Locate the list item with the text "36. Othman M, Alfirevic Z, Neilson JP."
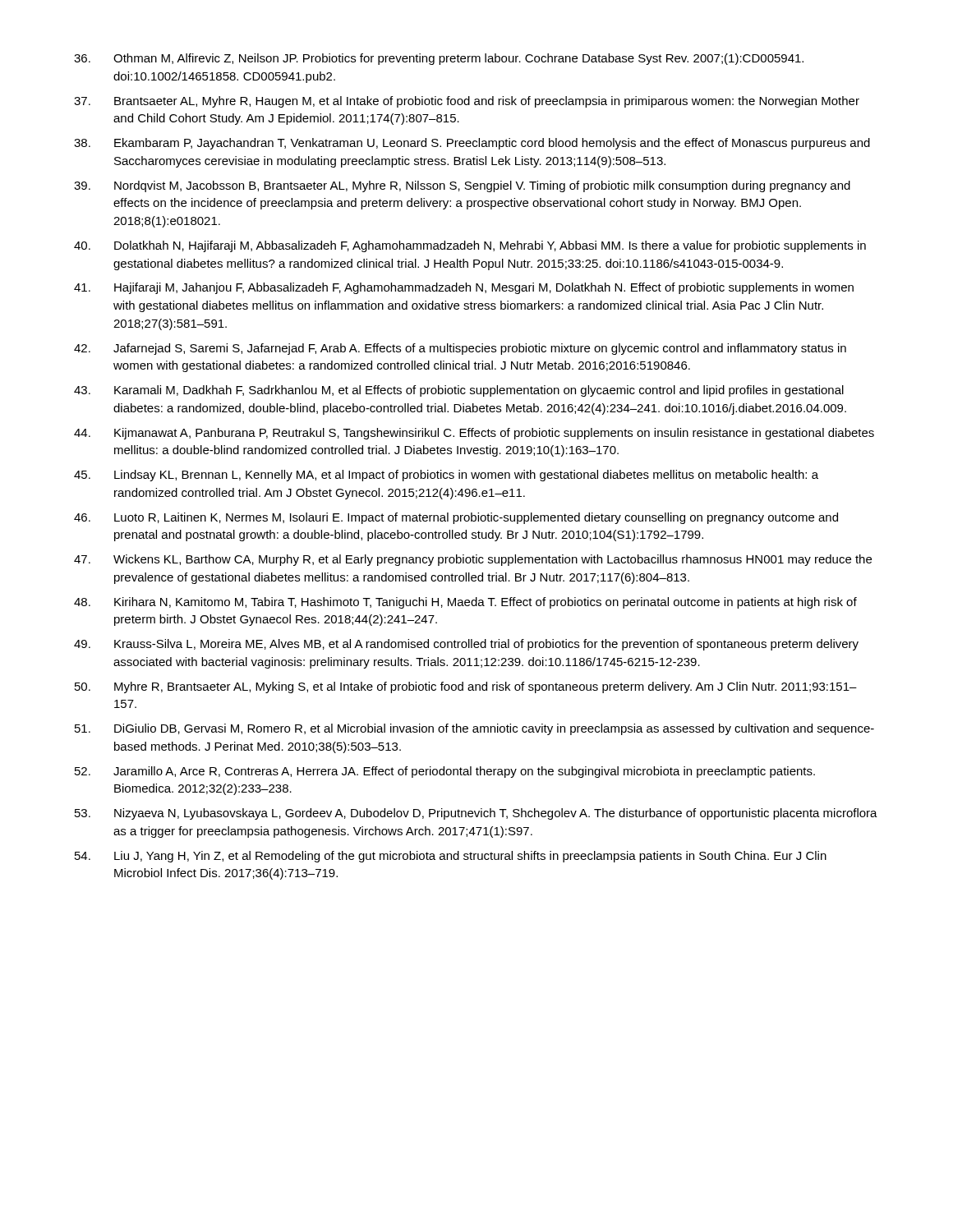The height and width of the screenshot is (1232, 953). [x=476, y=67]
